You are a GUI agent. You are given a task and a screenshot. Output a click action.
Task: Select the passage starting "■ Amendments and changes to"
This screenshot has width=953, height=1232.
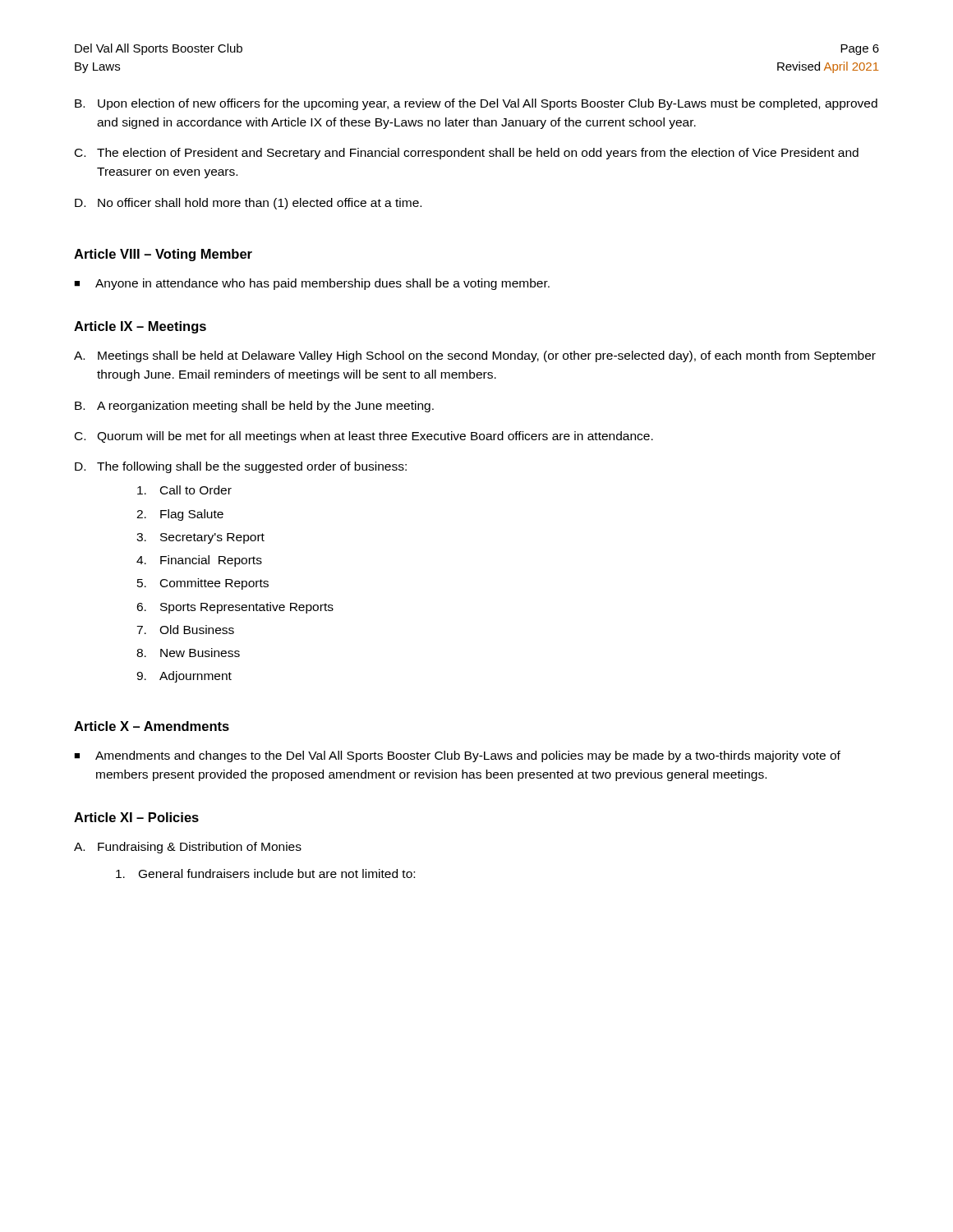[x=476, y=764]
